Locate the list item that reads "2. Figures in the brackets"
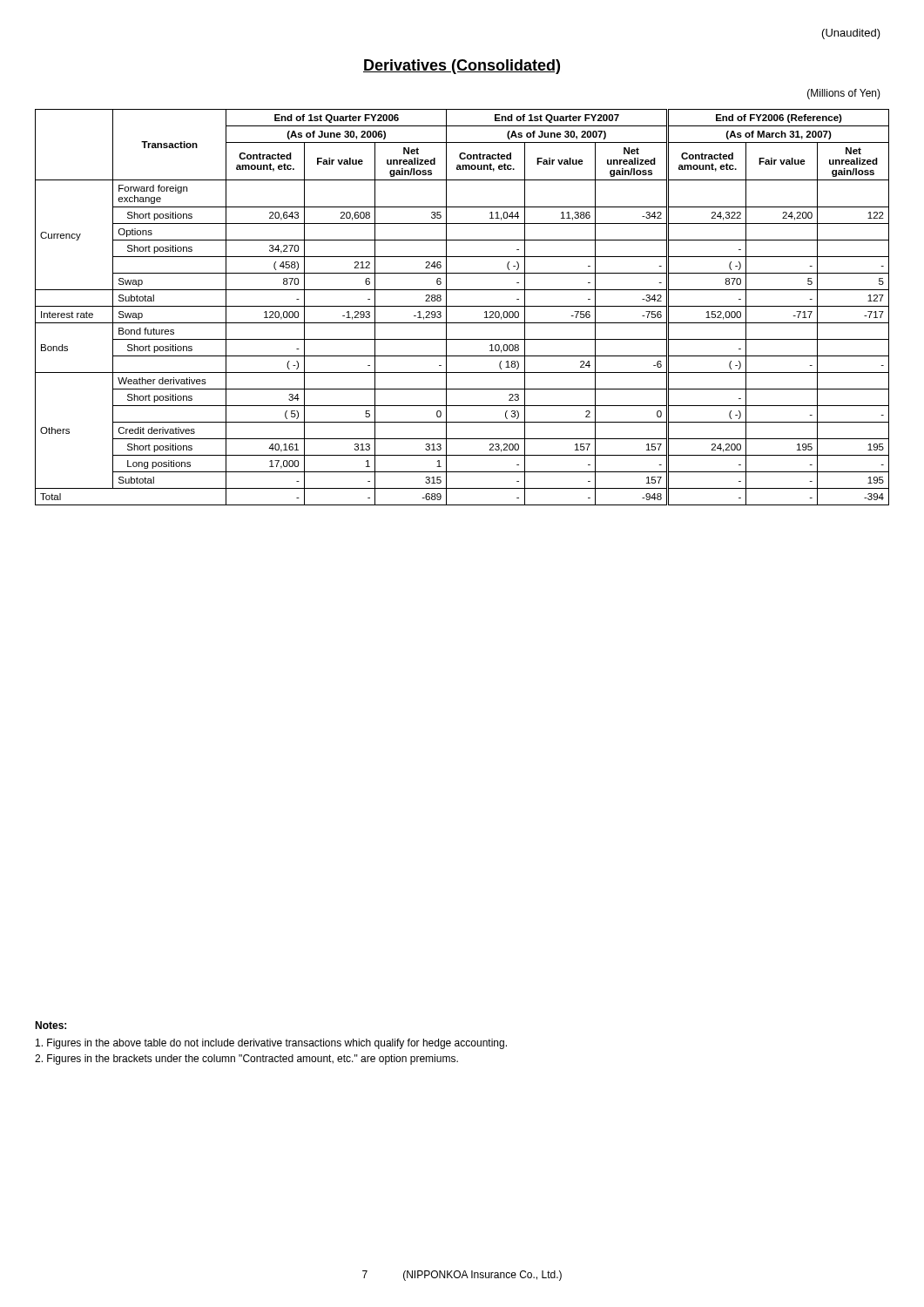Image resolution: width=924 pixels, height=1307 pixels. 247,1059
